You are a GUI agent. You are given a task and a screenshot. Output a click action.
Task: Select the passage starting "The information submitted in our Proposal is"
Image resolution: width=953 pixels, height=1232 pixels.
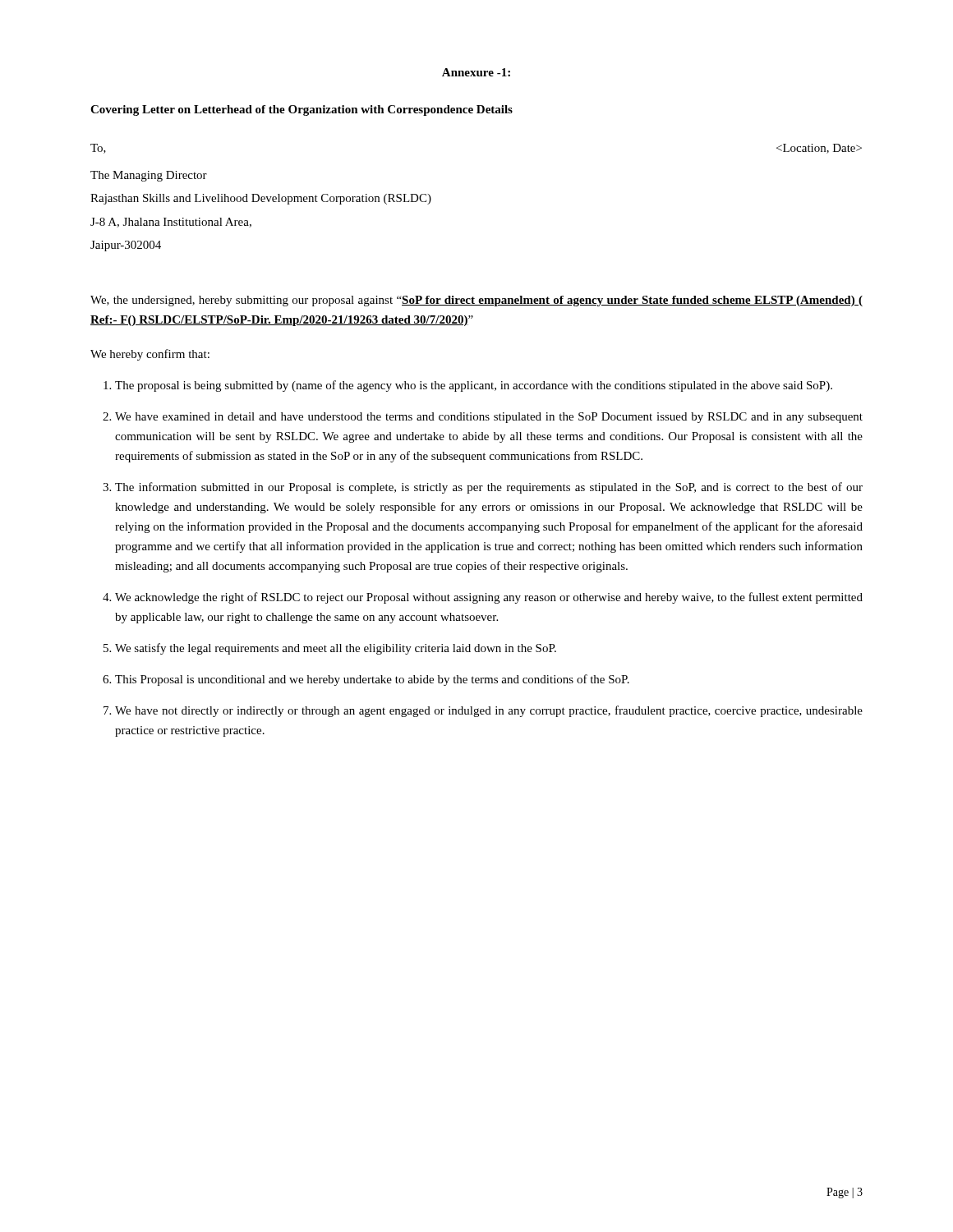click(489, 526)
